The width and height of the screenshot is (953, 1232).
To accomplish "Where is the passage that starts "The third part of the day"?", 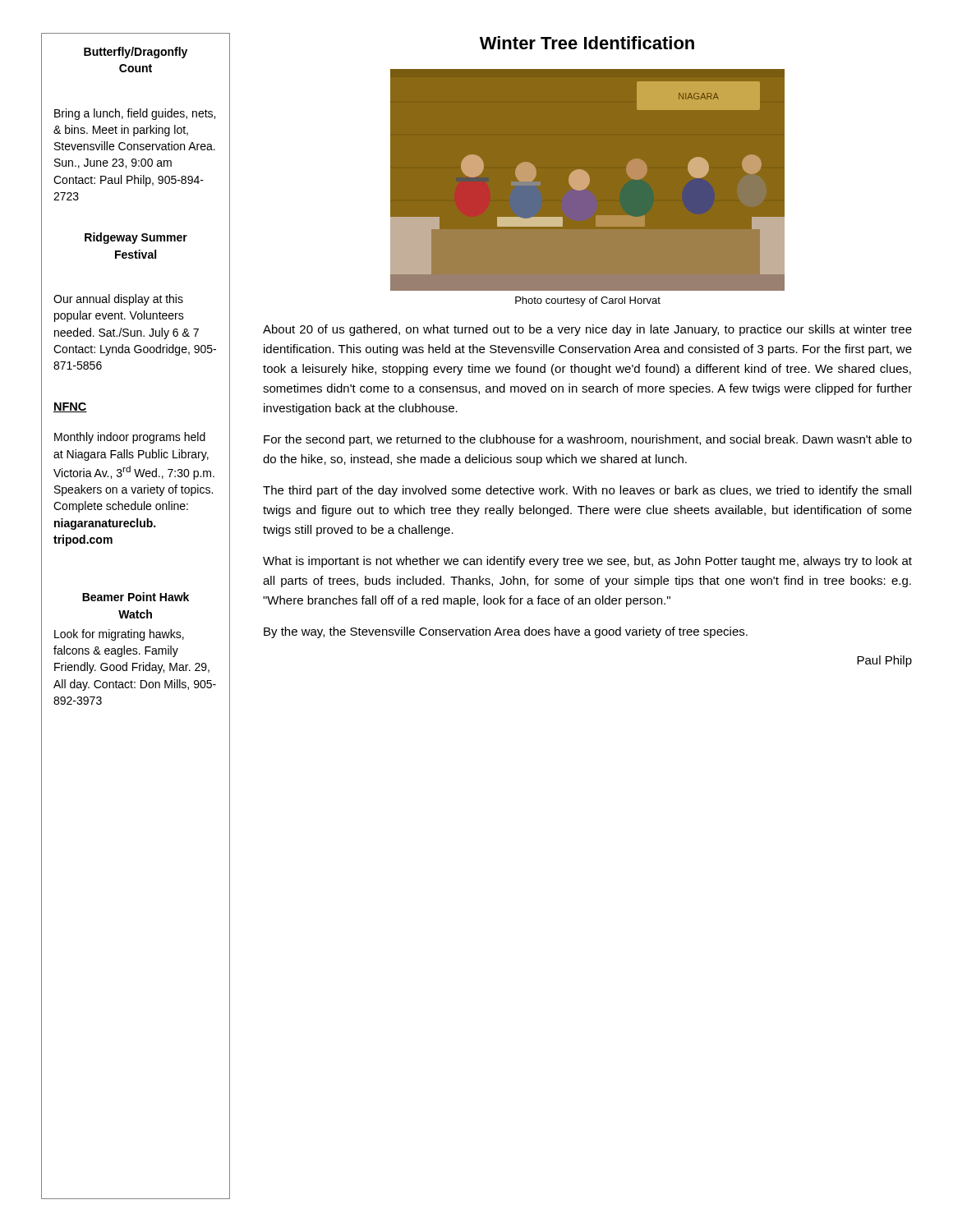I will coord(587,510).
